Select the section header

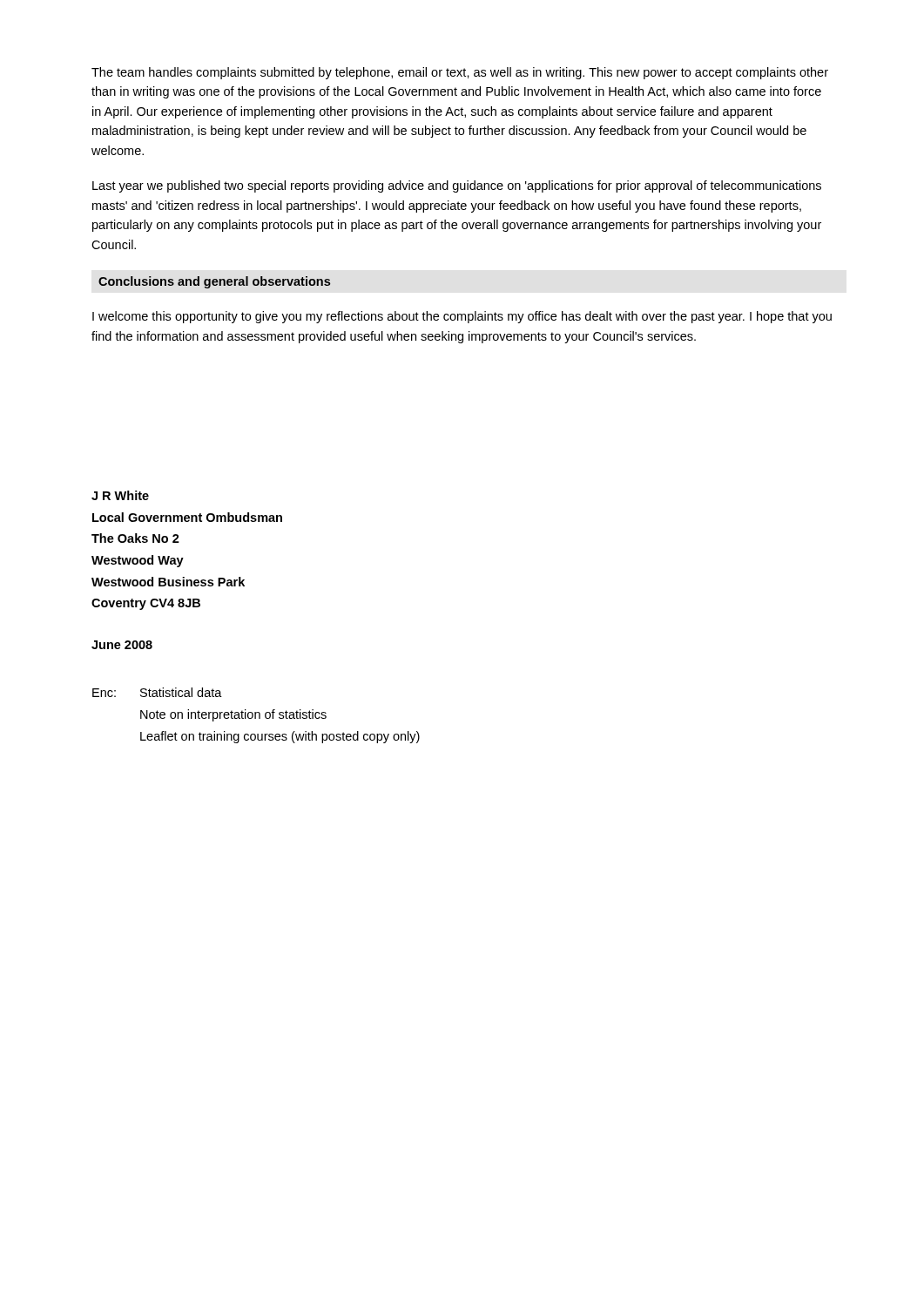pos(462,282)
